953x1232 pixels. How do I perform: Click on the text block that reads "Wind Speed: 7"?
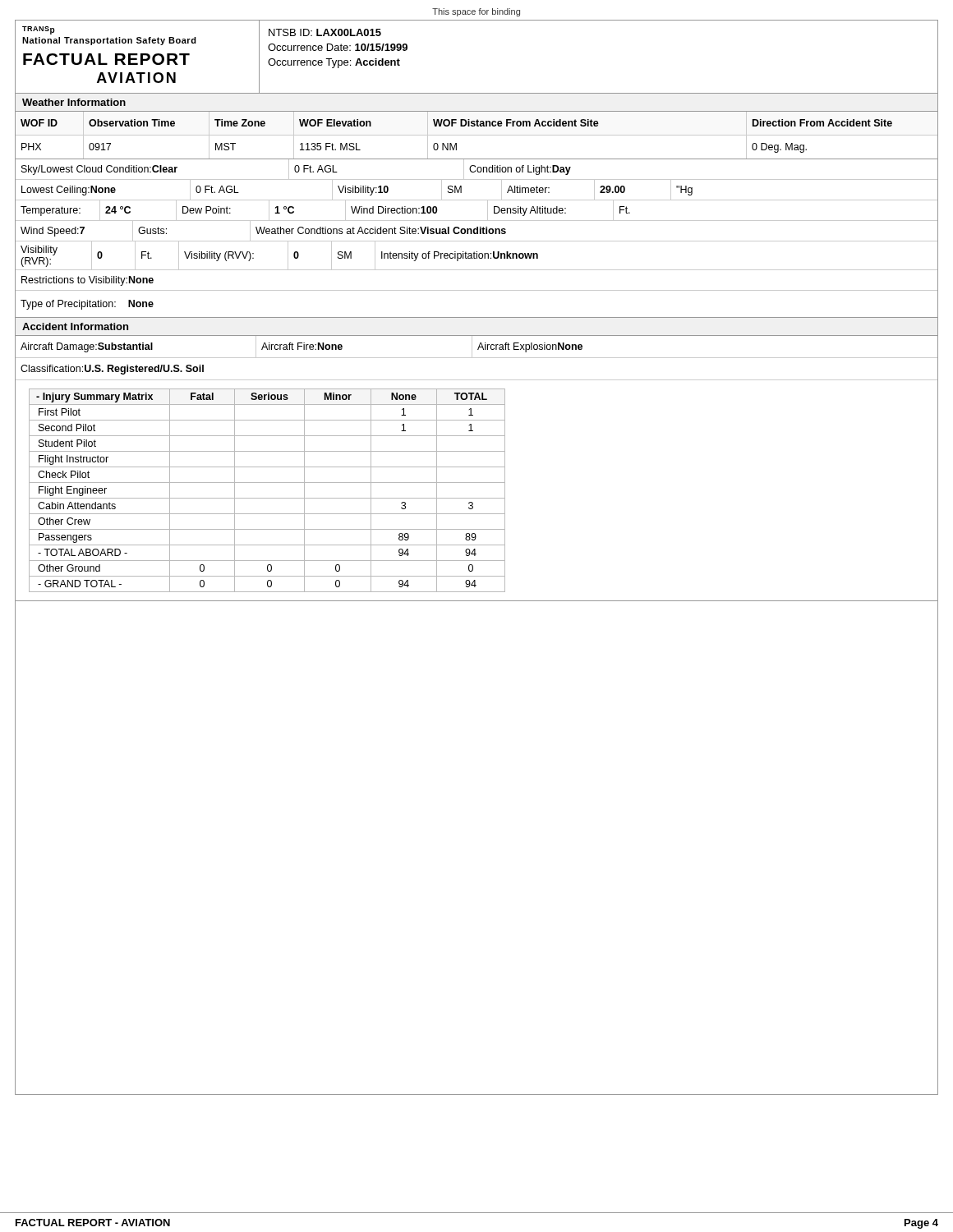pyautogui.click(x=476, y=231)
